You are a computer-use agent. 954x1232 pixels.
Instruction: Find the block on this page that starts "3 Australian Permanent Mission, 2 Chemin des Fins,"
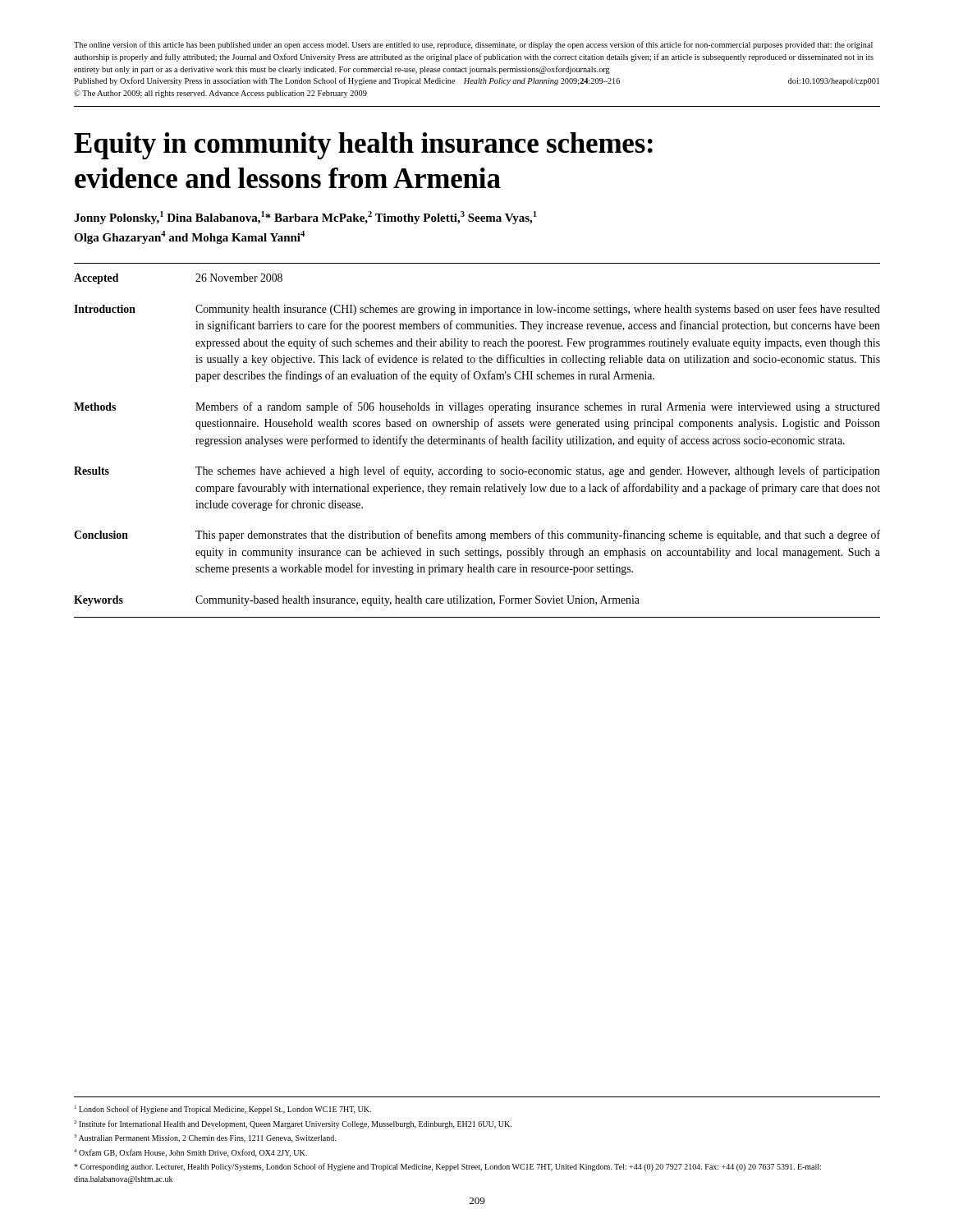click(205, 1138)
